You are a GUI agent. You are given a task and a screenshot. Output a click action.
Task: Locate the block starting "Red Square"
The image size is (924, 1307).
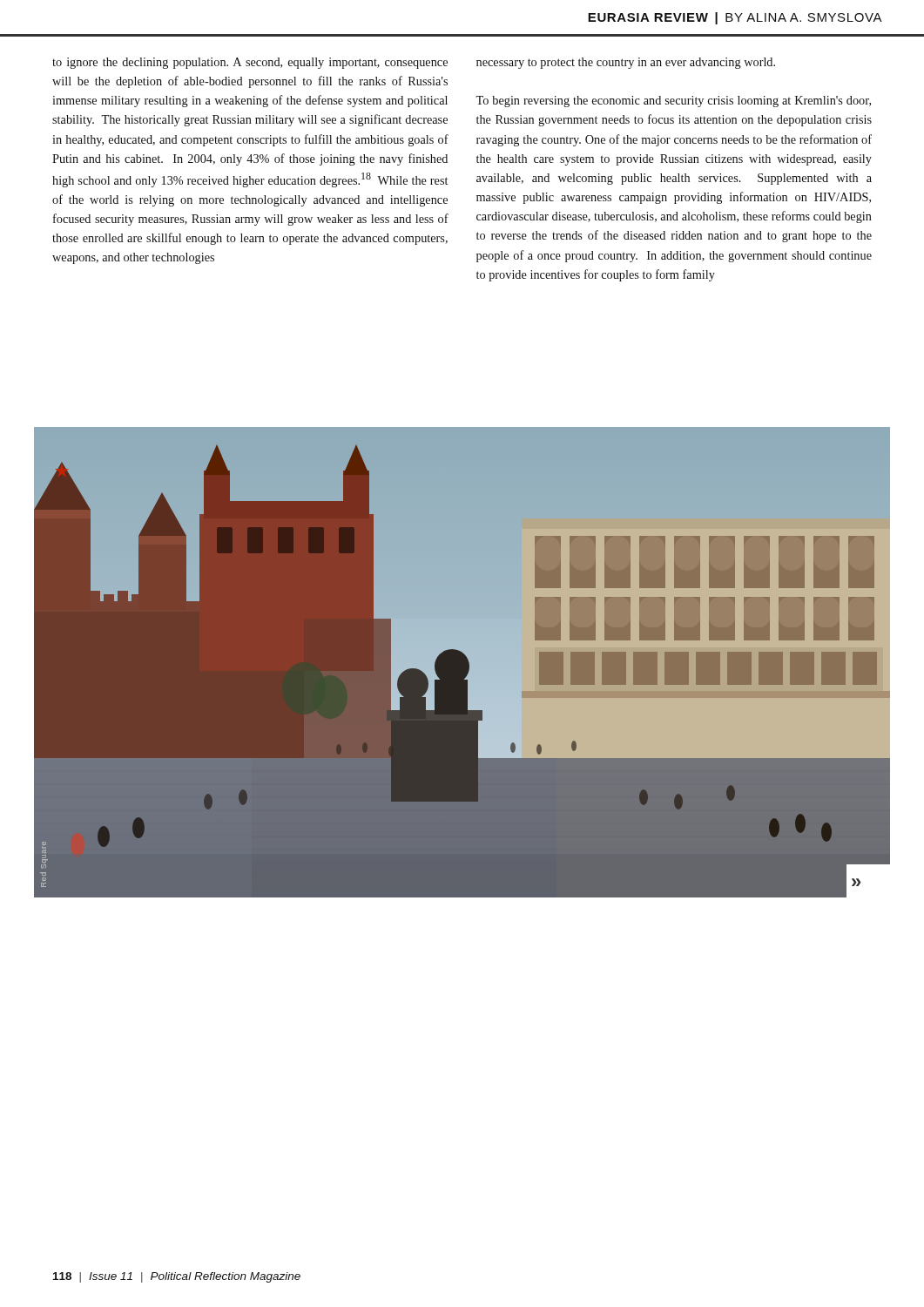pos(44,864)
